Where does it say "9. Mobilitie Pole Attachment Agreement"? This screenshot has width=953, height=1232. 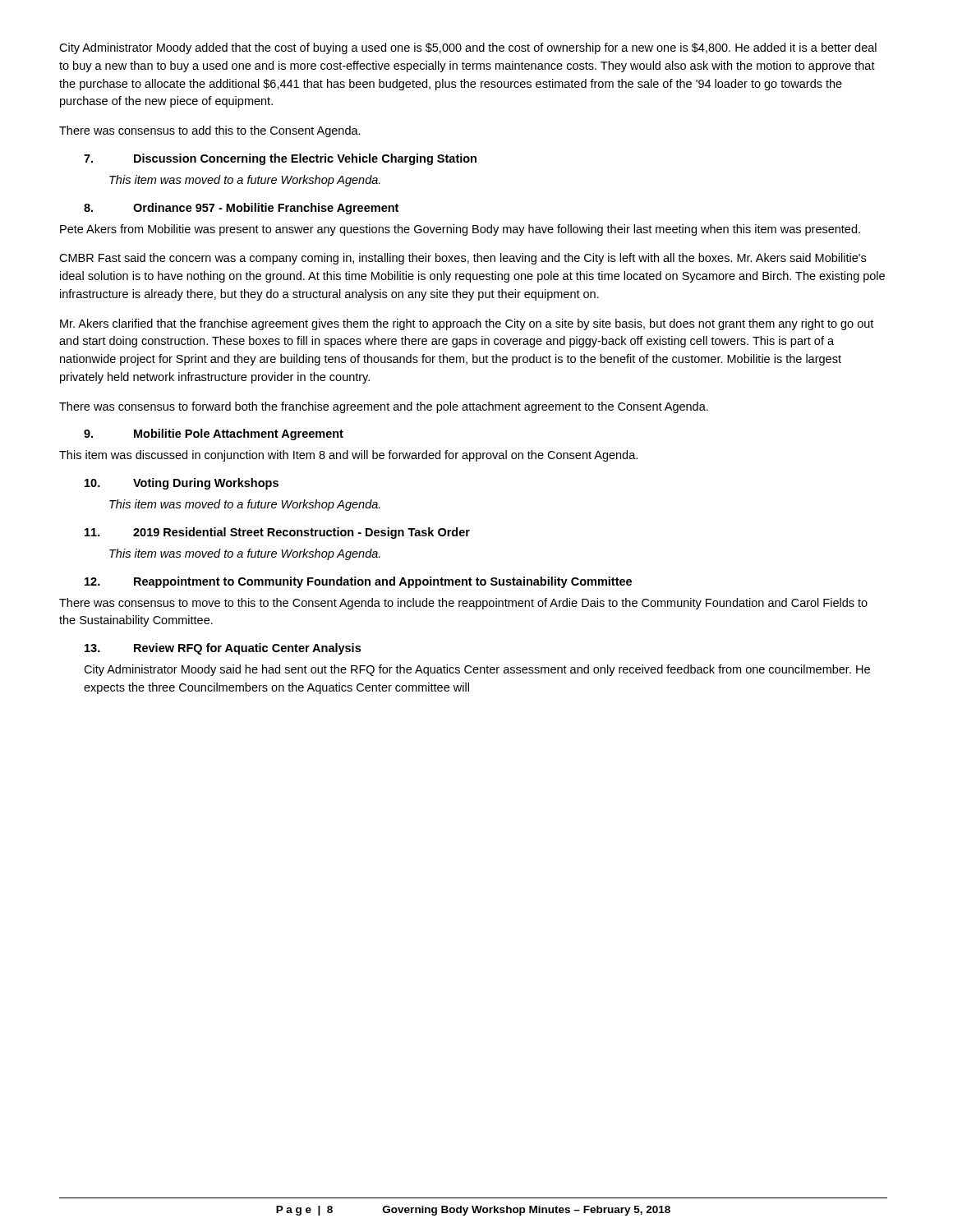coord(214,434)
